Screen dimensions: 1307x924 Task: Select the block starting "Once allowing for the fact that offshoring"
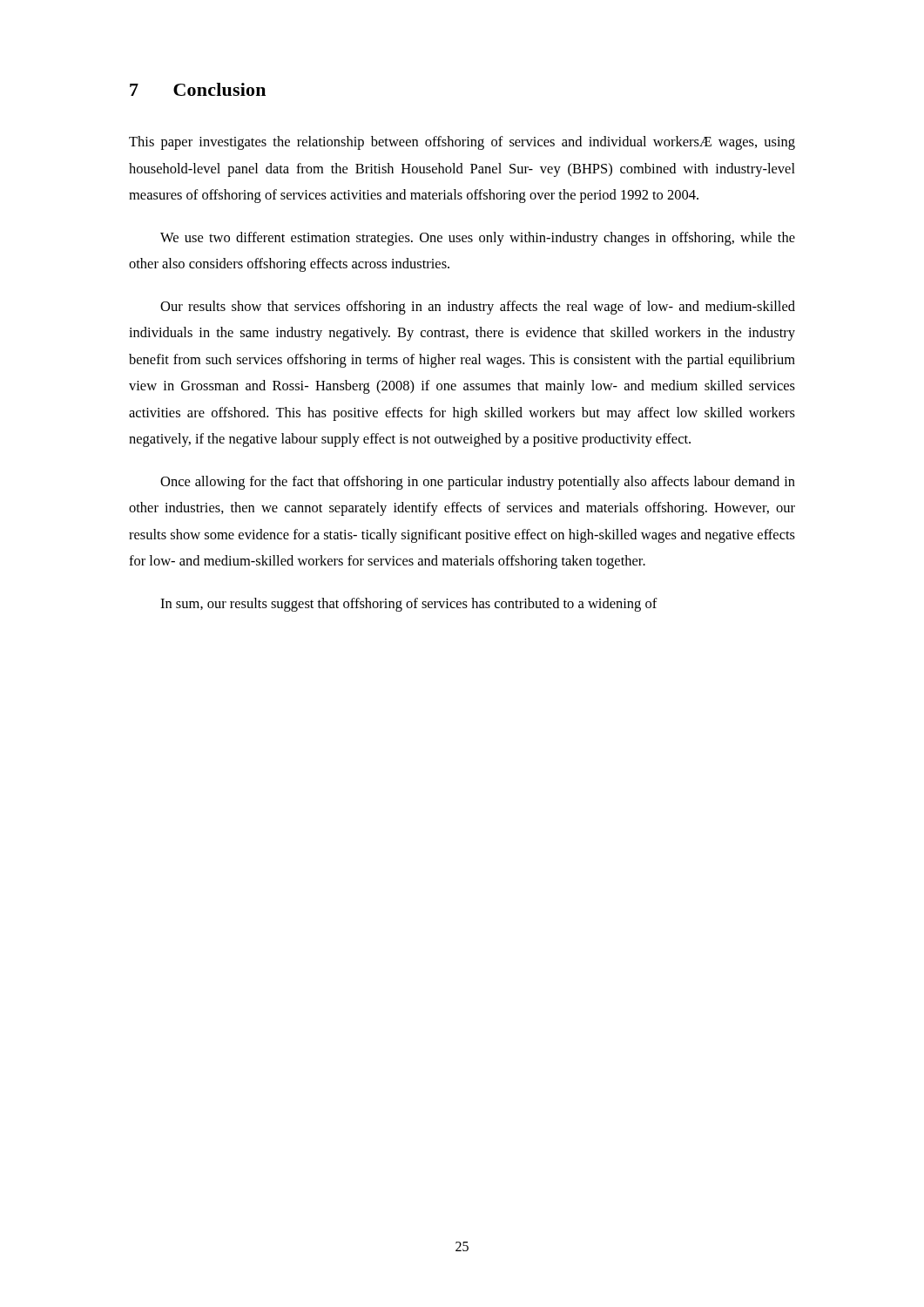coord(462,521)
